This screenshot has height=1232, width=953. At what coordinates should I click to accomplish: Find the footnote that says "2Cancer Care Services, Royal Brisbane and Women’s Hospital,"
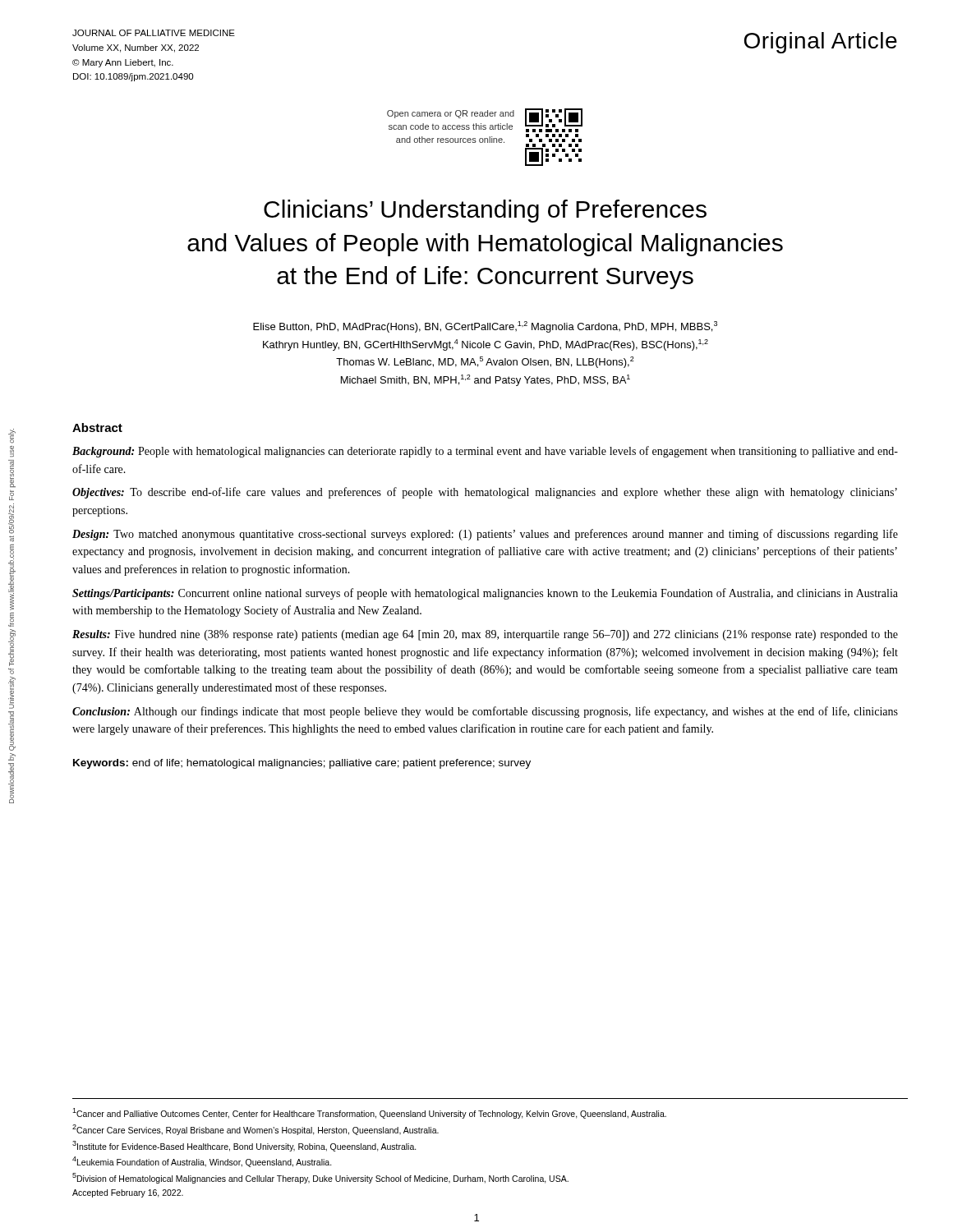point(256,1129)
